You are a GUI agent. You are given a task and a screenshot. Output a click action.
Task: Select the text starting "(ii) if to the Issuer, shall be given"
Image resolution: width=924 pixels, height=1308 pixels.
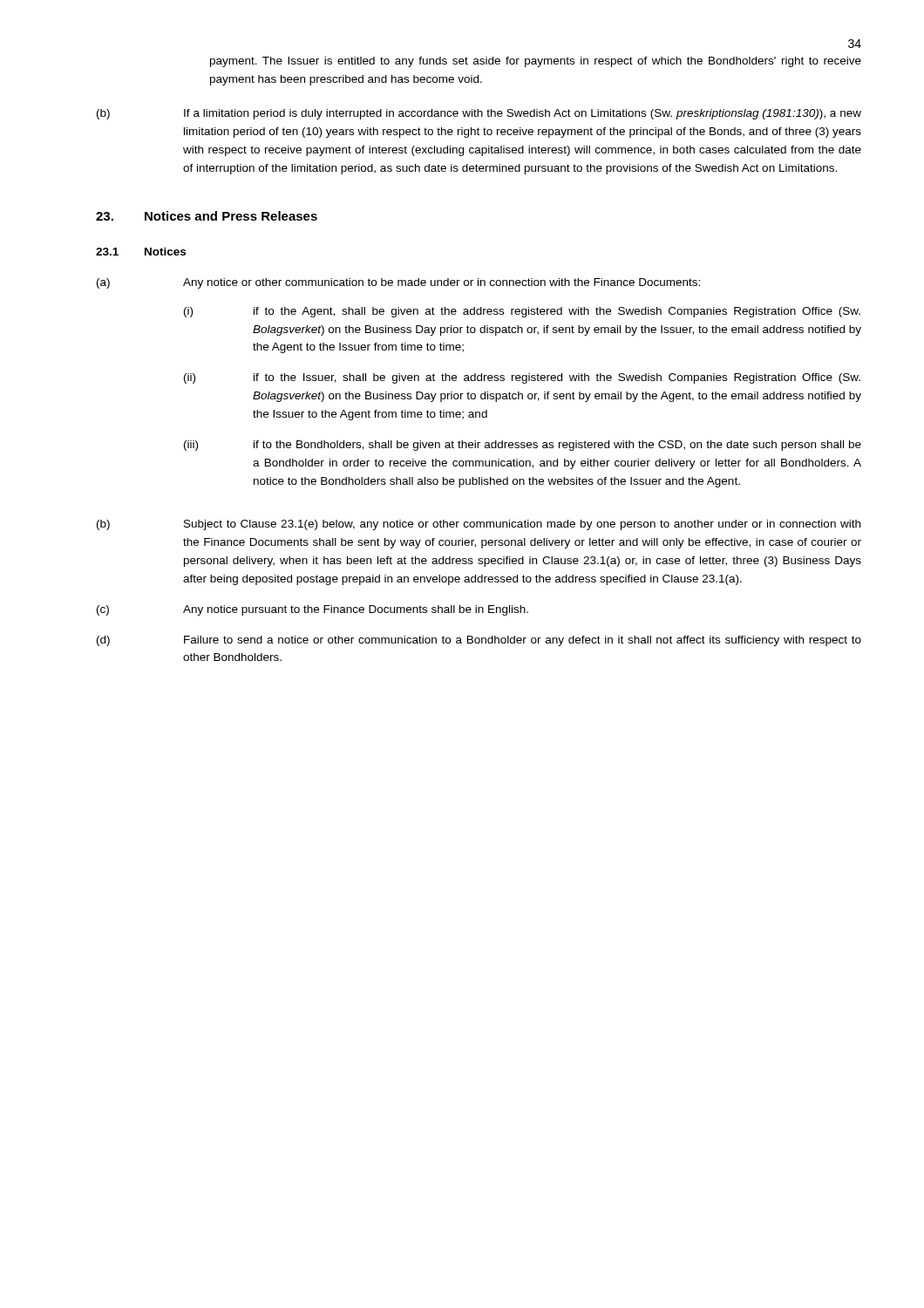[x=522, y=397]
